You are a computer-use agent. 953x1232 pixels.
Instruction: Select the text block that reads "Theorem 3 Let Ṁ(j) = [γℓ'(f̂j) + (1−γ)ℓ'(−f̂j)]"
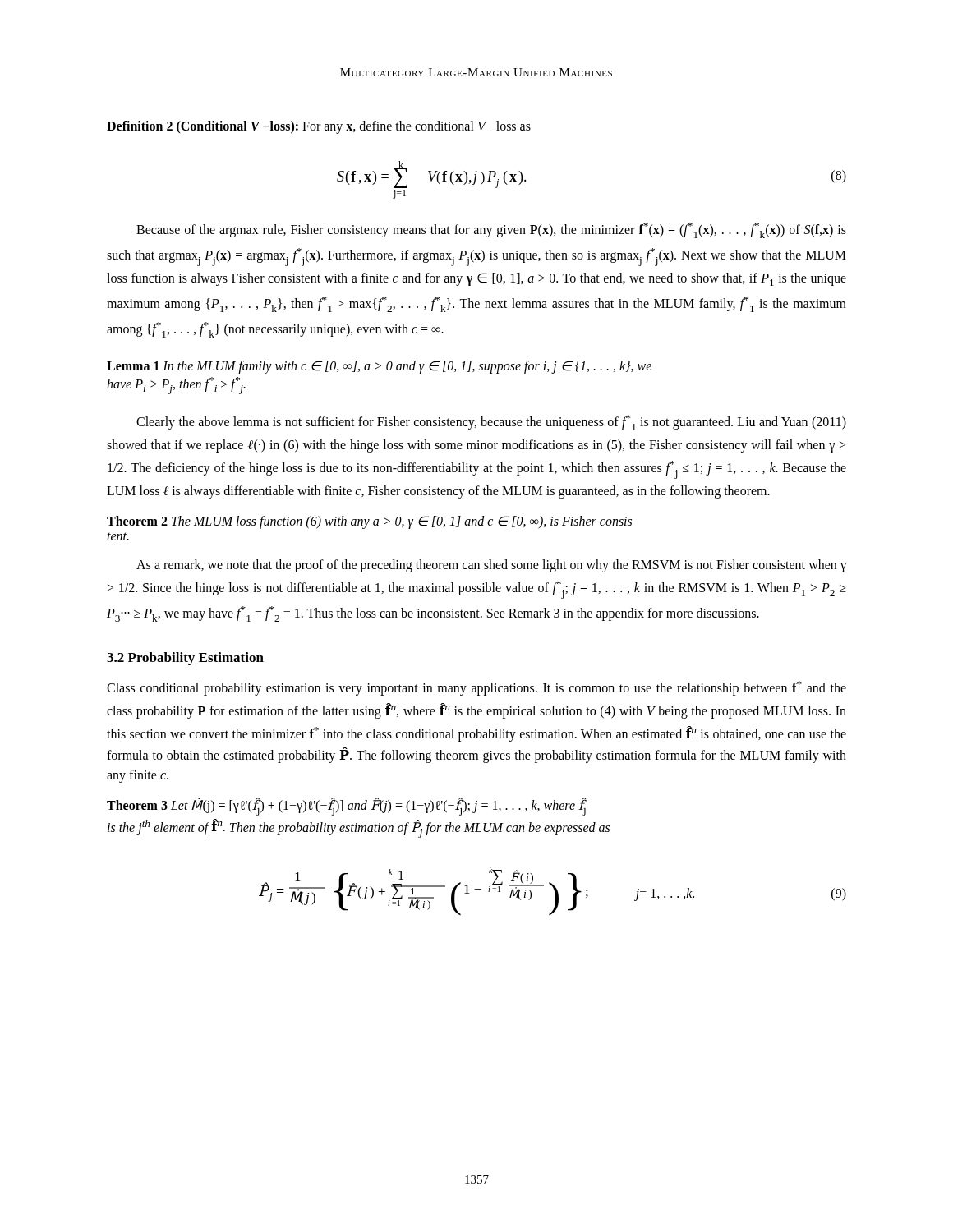pyautogui.click(x=359, y=818)
